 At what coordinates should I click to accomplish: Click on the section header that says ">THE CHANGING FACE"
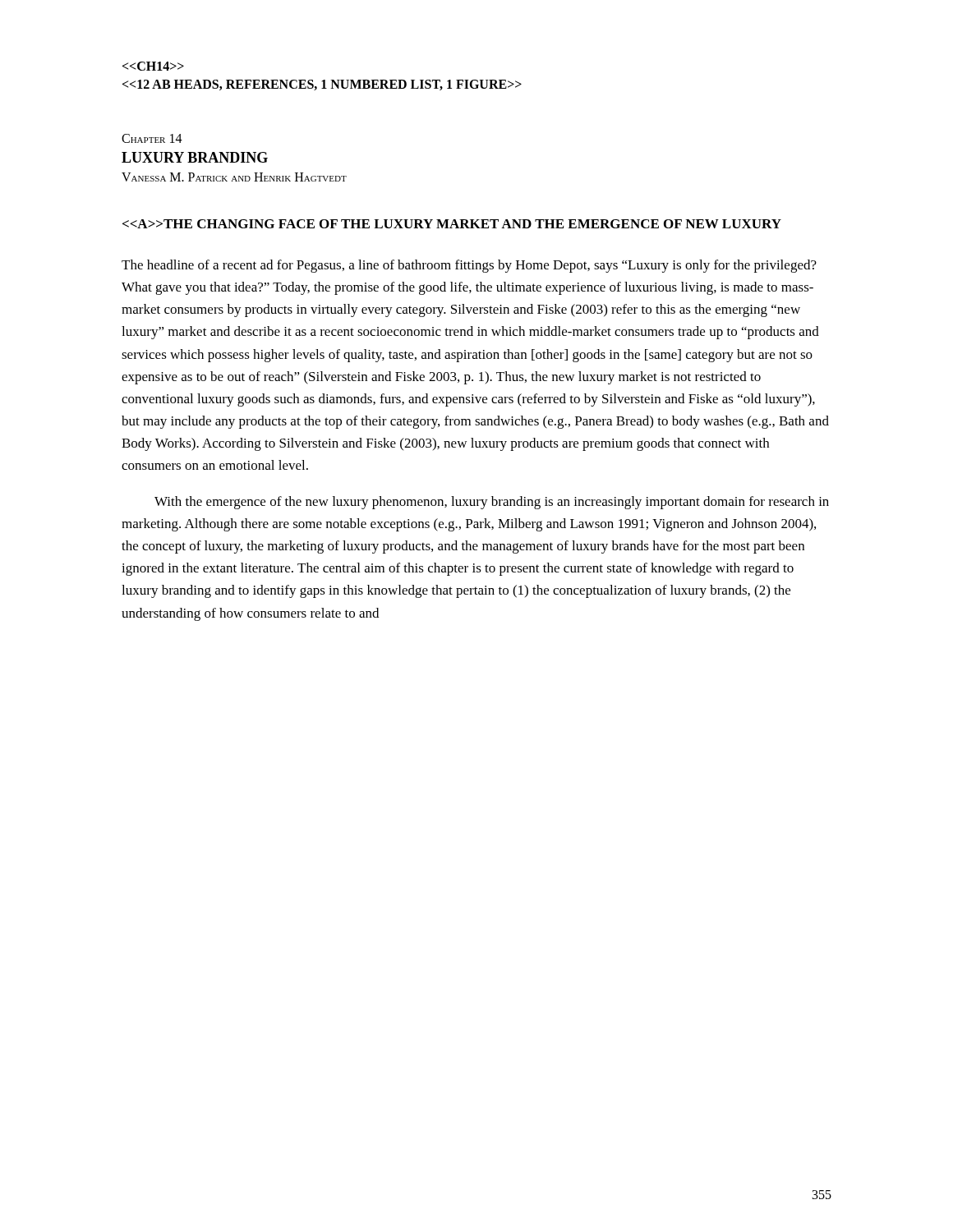coord(451,224)
